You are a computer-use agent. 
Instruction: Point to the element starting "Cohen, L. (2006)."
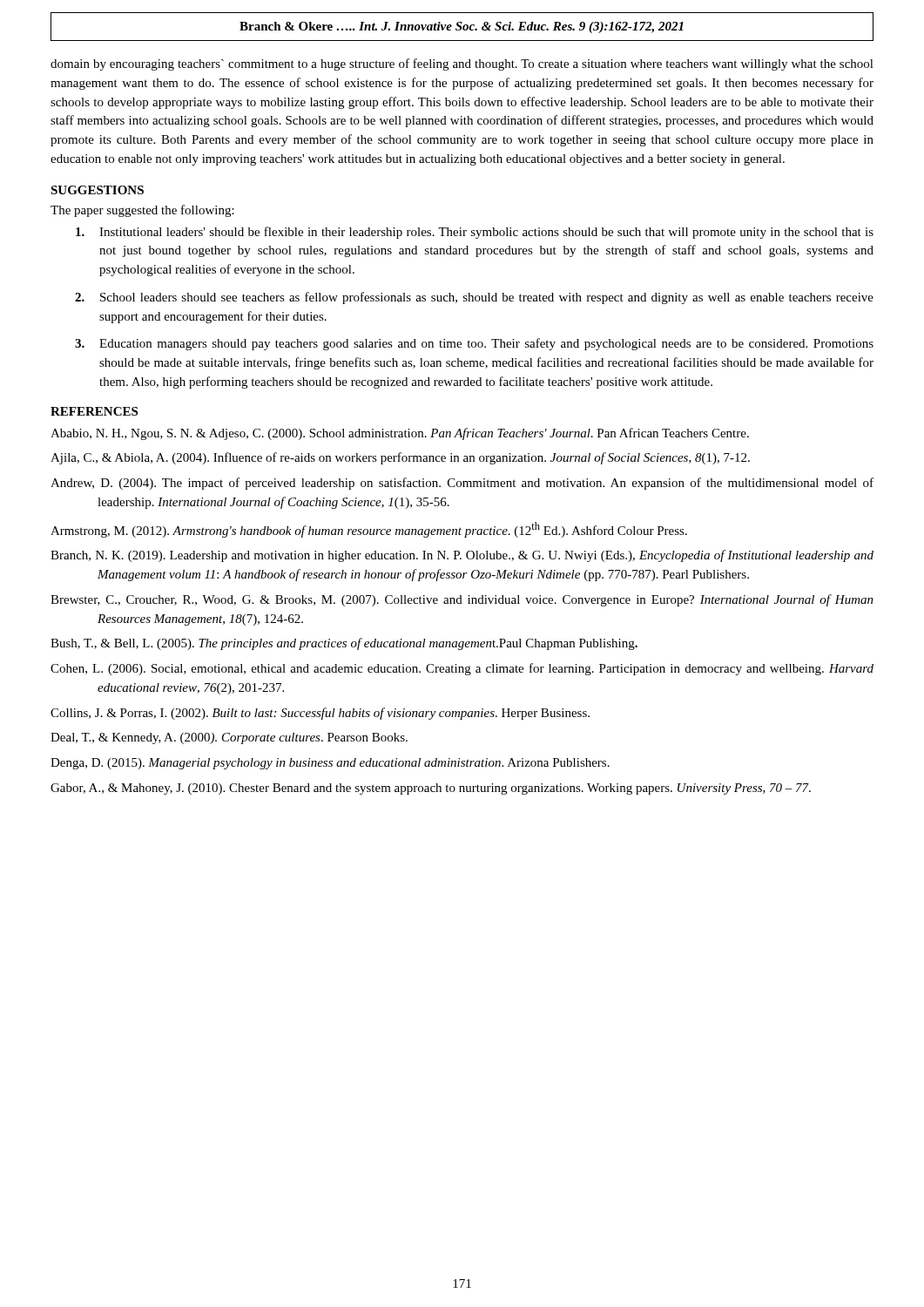point(462,679)
